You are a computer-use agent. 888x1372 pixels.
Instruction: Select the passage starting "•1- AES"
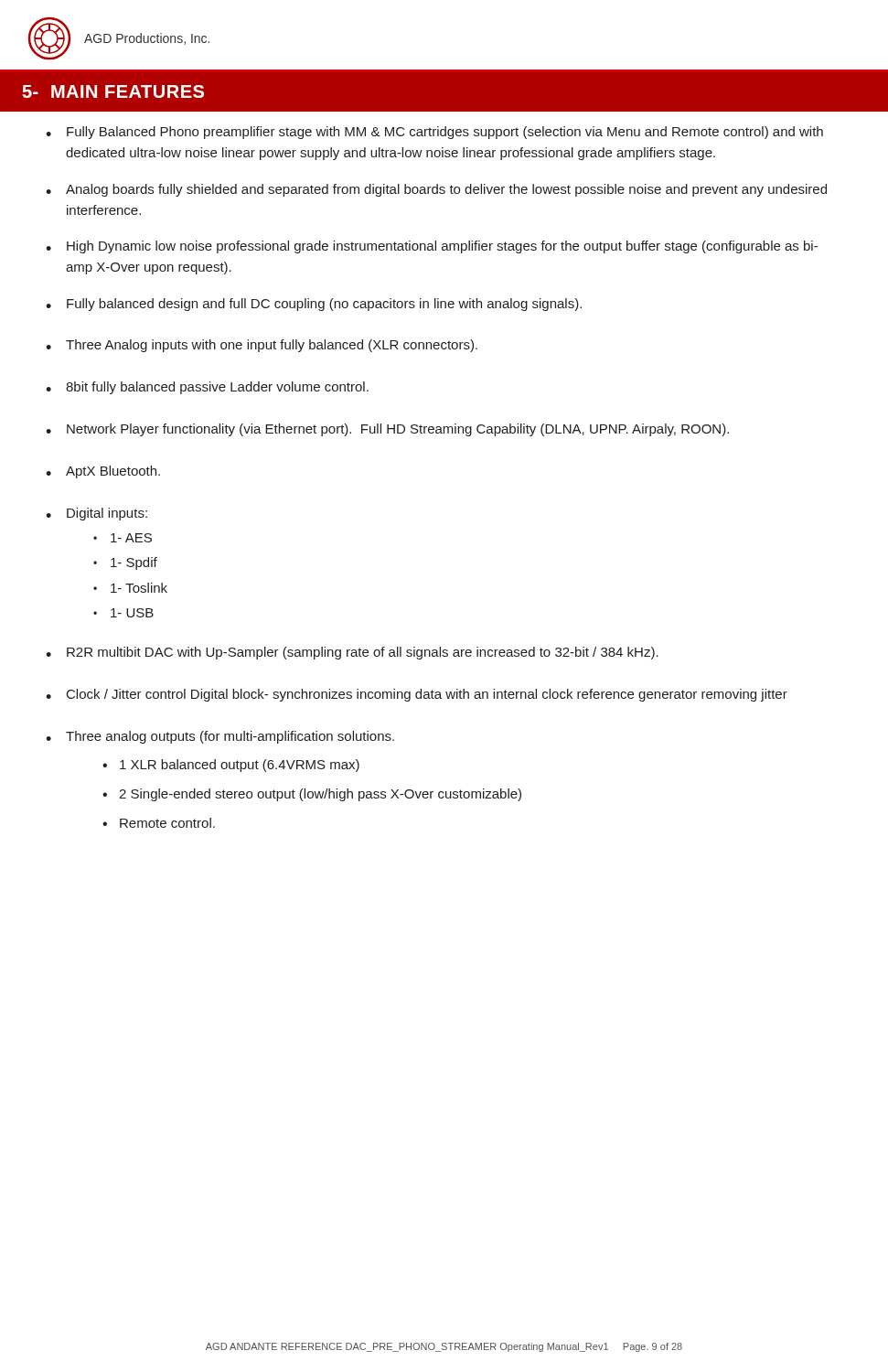point(123,538)
